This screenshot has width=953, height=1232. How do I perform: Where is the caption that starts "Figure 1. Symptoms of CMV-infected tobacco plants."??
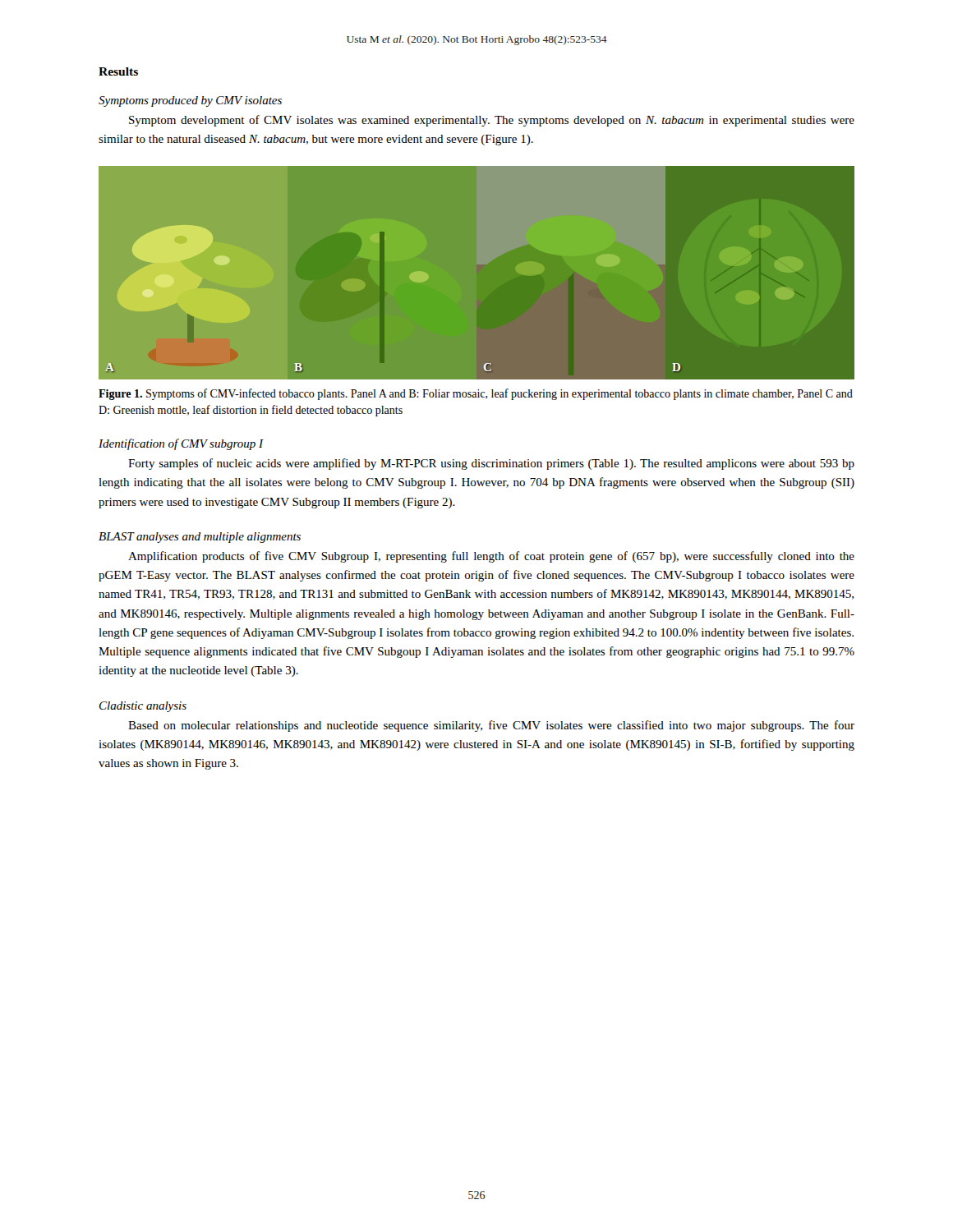click(x=476, y=402)
